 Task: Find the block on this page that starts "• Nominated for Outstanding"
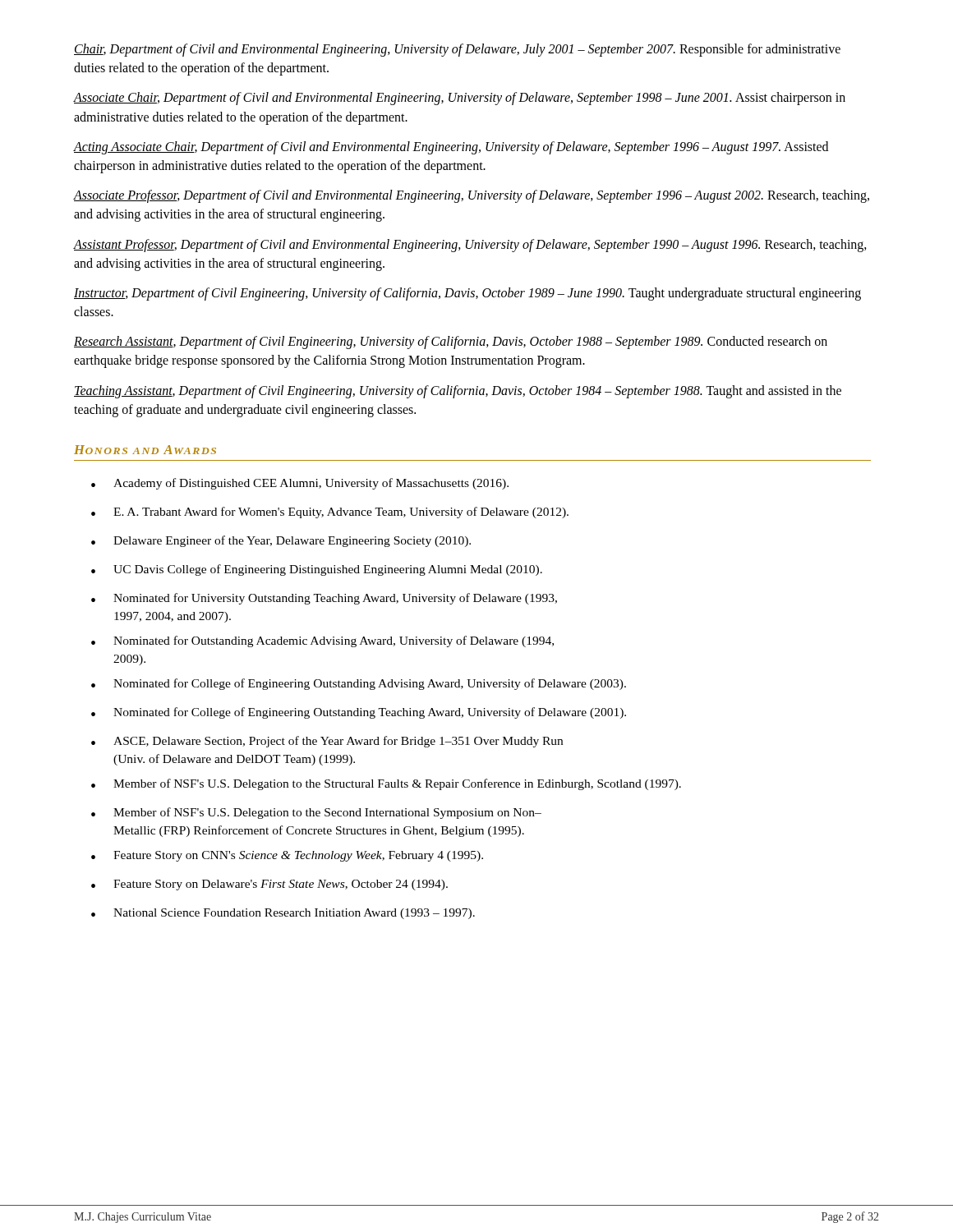click(481, 650)
